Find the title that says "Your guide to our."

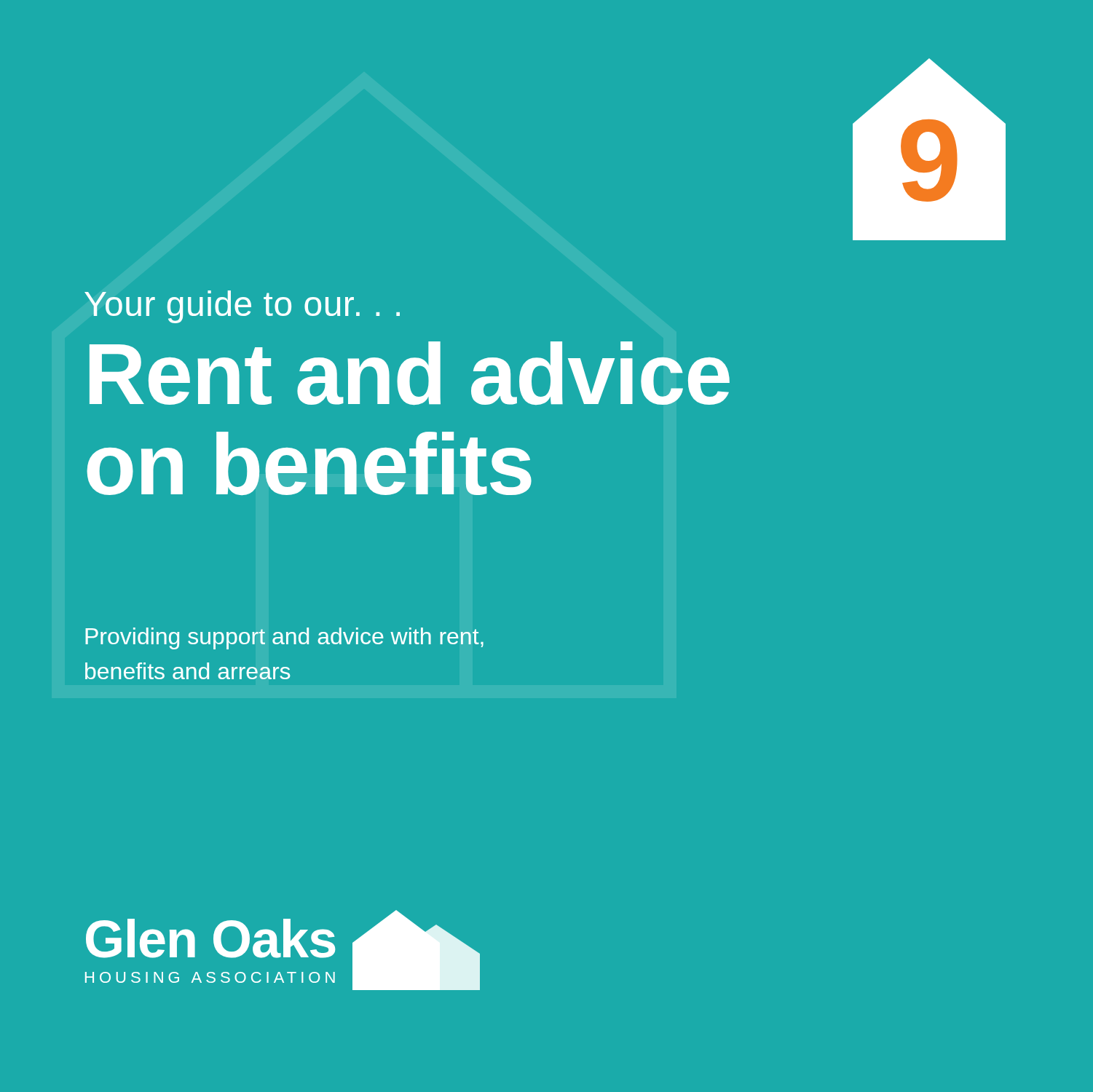click(x=408, y=397)
